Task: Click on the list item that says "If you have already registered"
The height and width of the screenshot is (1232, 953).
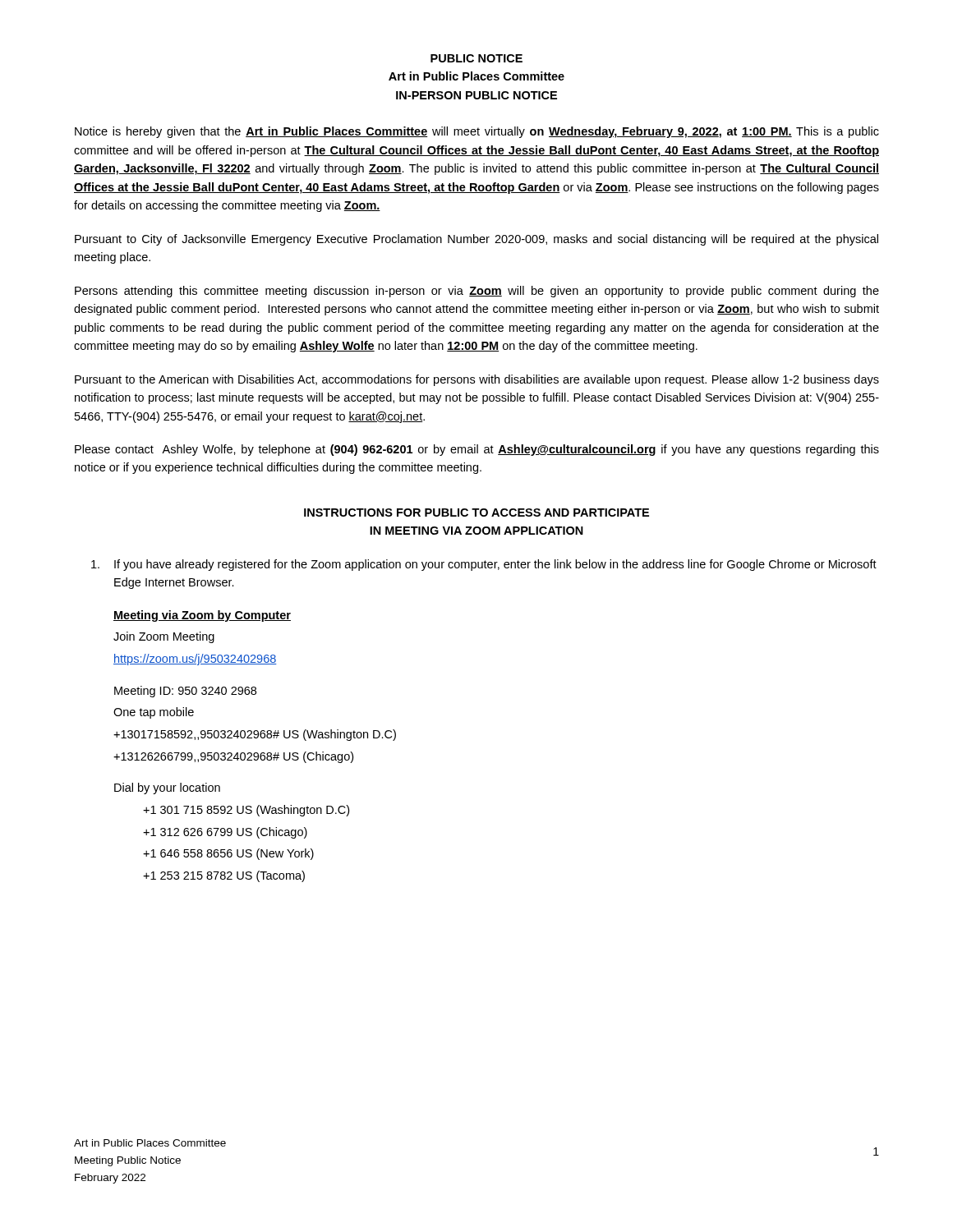Action: tap(485, 574)
